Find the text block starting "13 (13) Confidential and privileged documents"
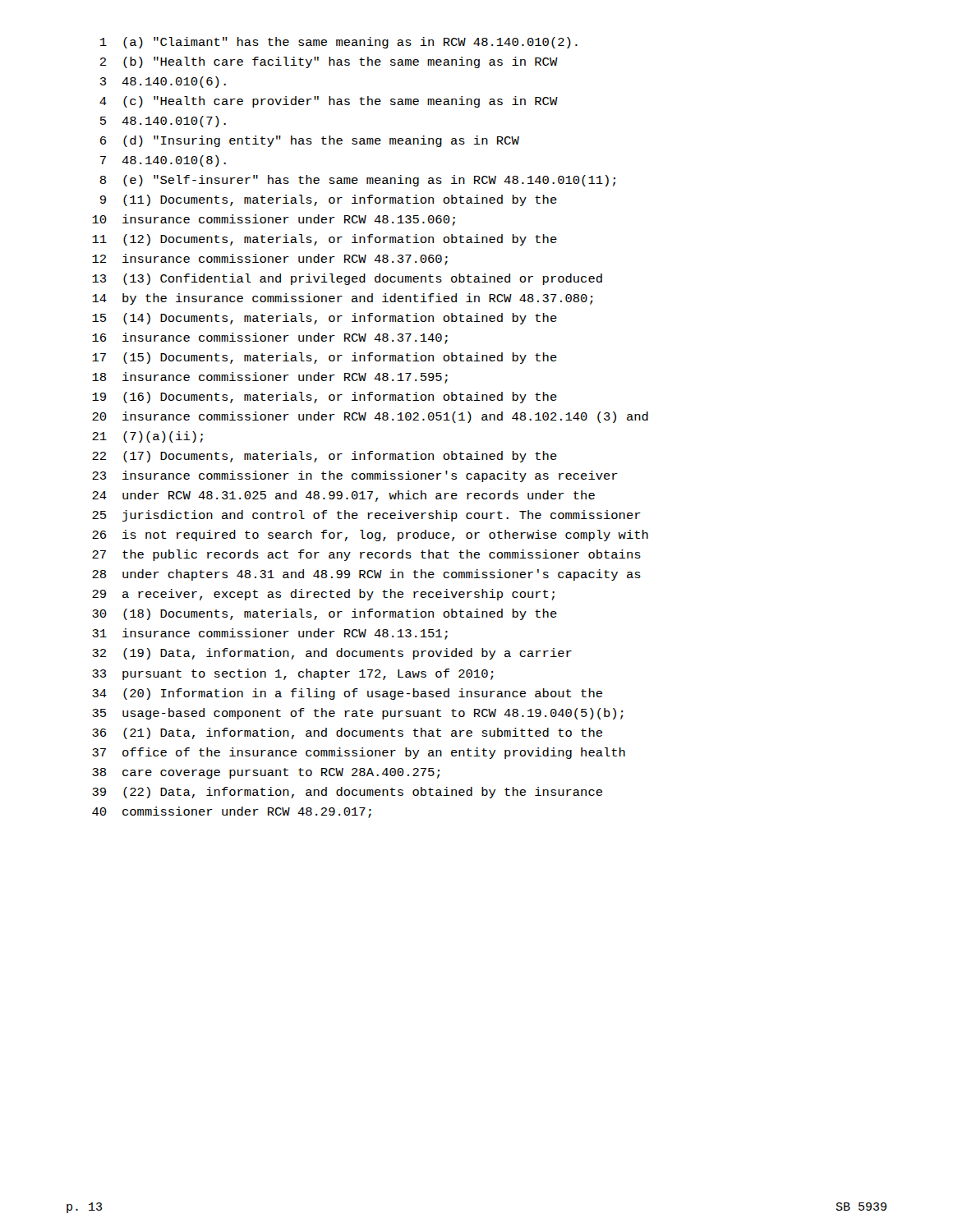This screenshot has width=953, height=1232. tap(476, 289)
